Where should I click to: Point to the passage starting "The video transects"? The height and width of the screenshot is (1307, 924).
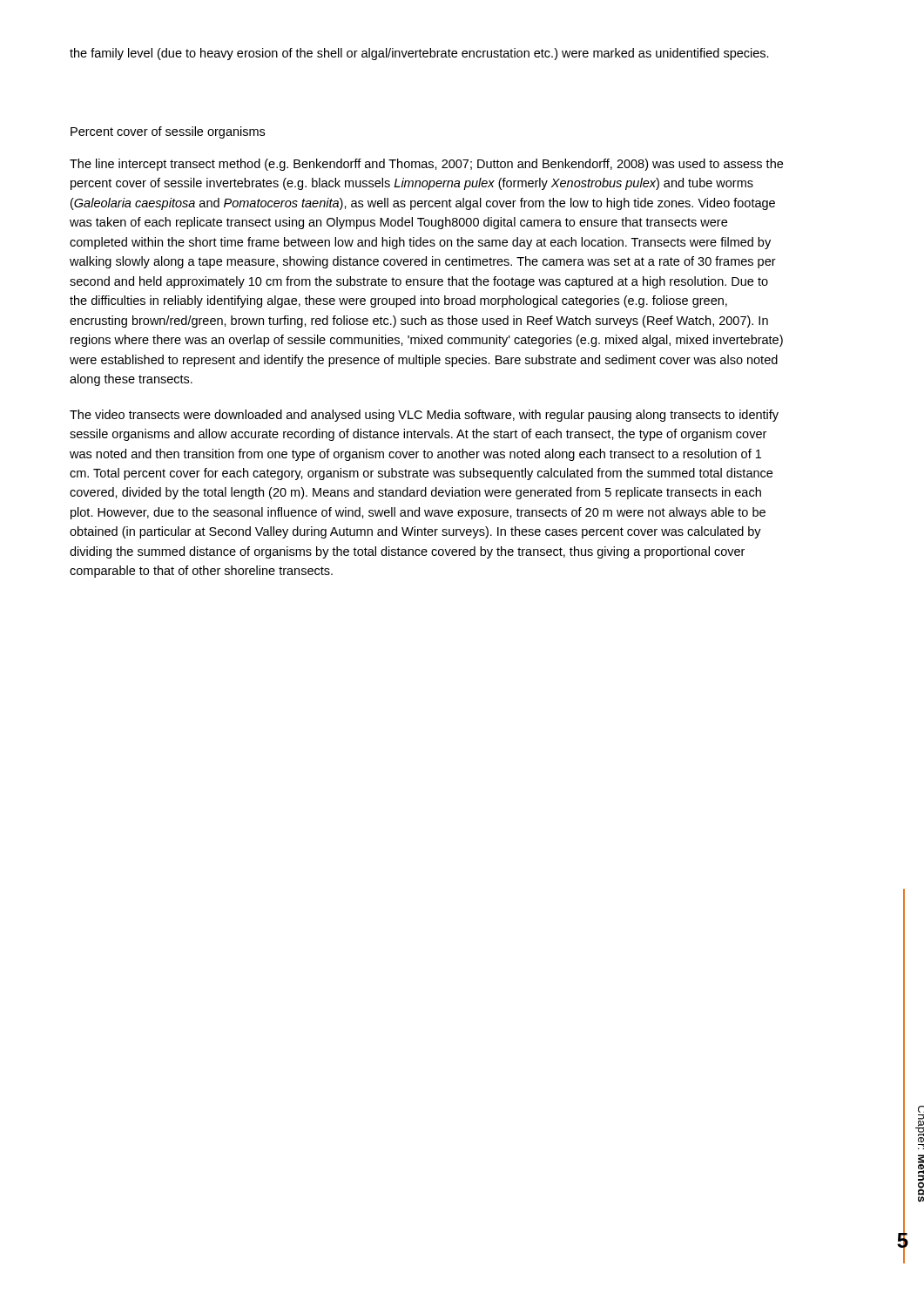point(424,493)
